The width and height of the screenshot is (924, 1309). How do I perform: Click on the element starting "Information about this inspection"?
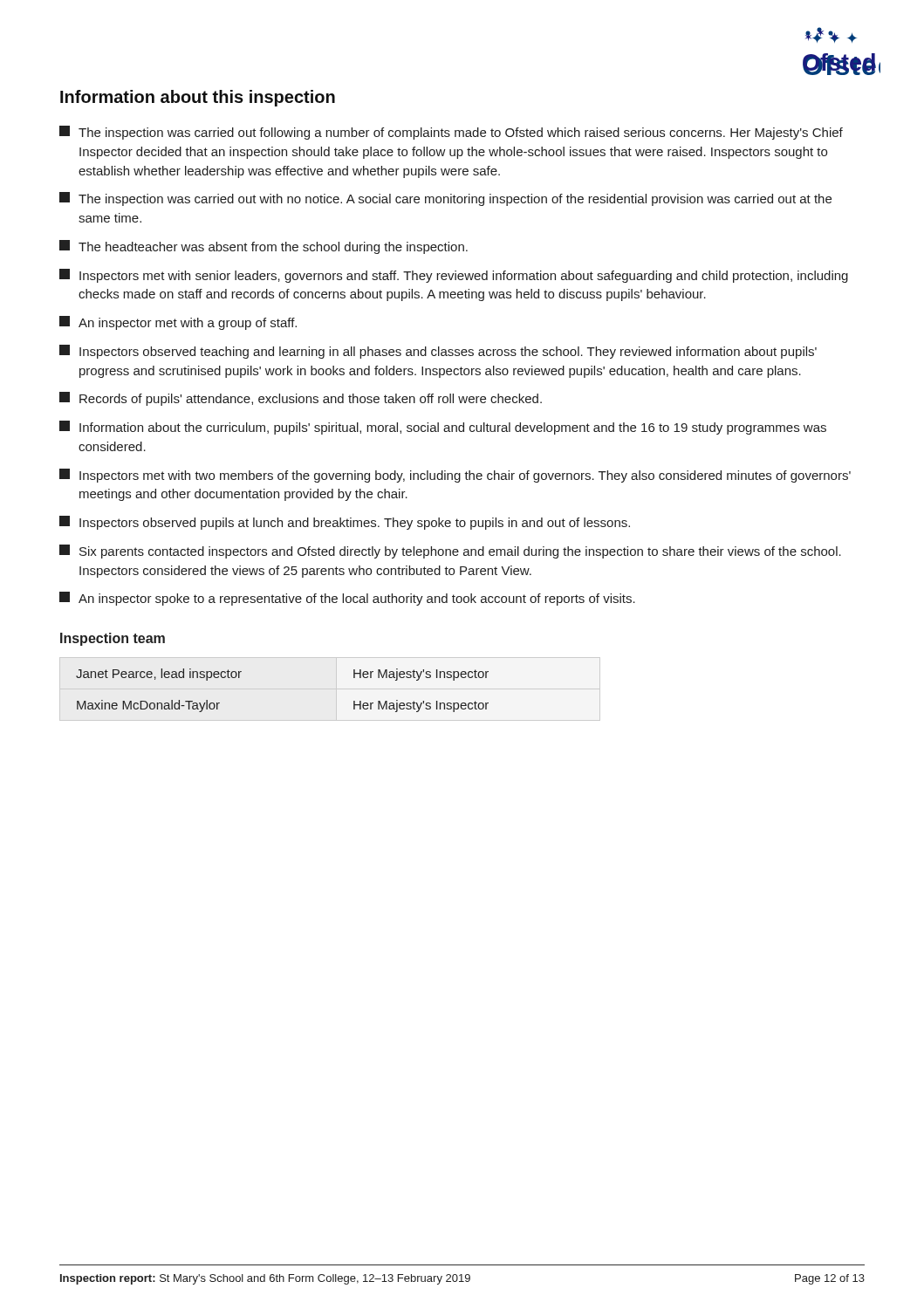click(197, 97)
